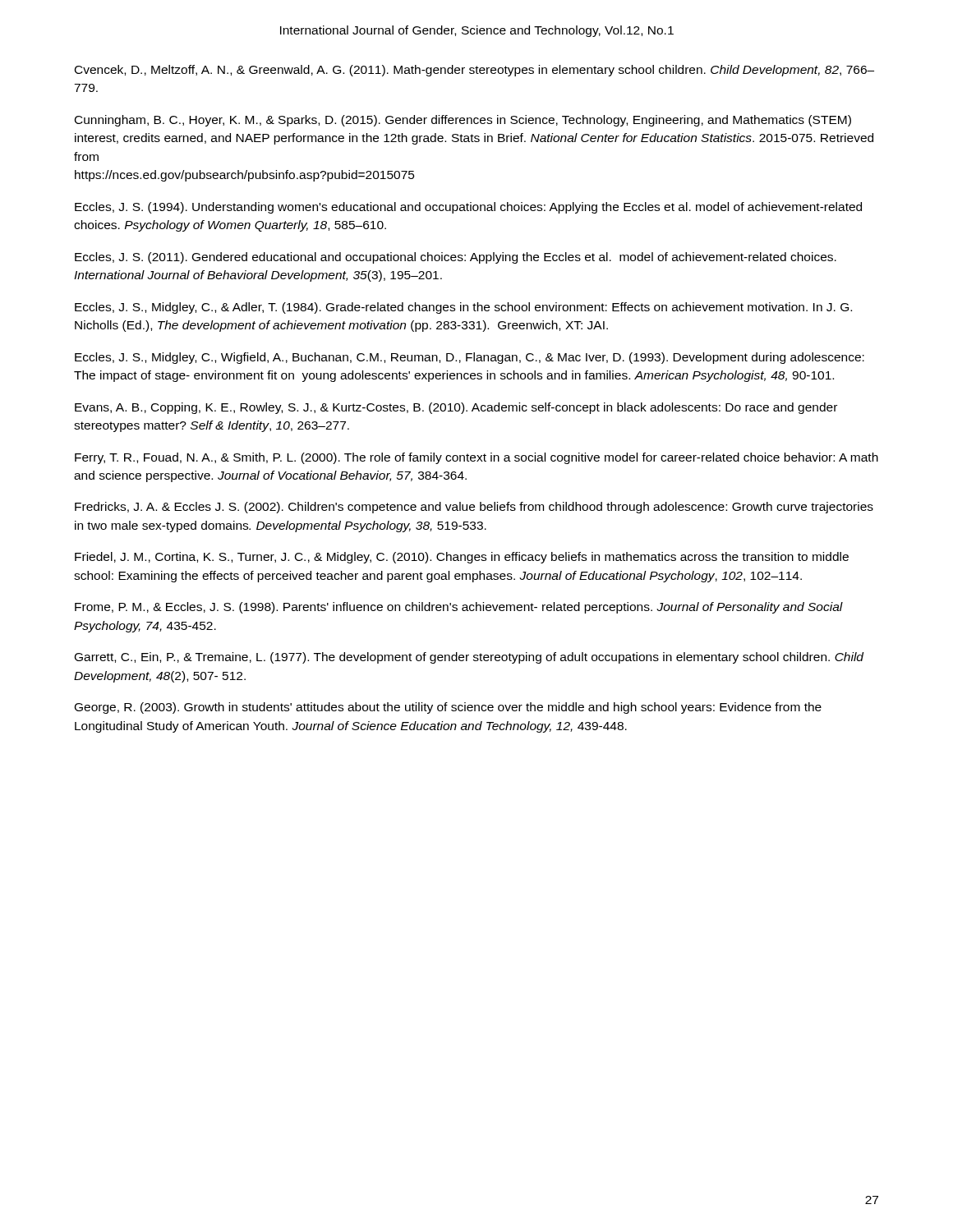Click on the list item that says "Cvencek, D., Meltzoff,"

[x=474, y=79]
